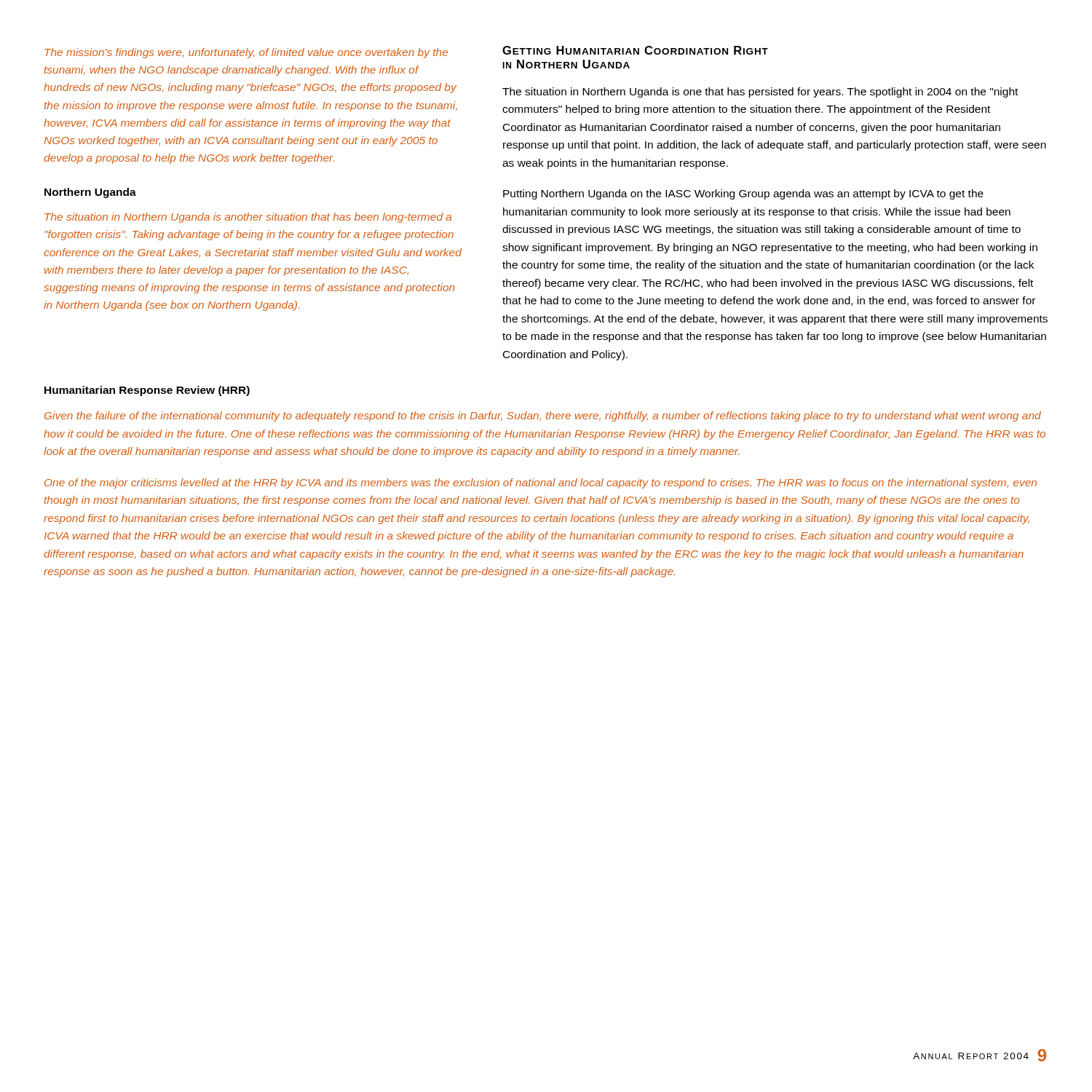The height and width of the screenshot is (1092, 1092).
Task: Point to the block beginning "The mission's findings"
Action: pyautogui.click(x=251, y=105)
